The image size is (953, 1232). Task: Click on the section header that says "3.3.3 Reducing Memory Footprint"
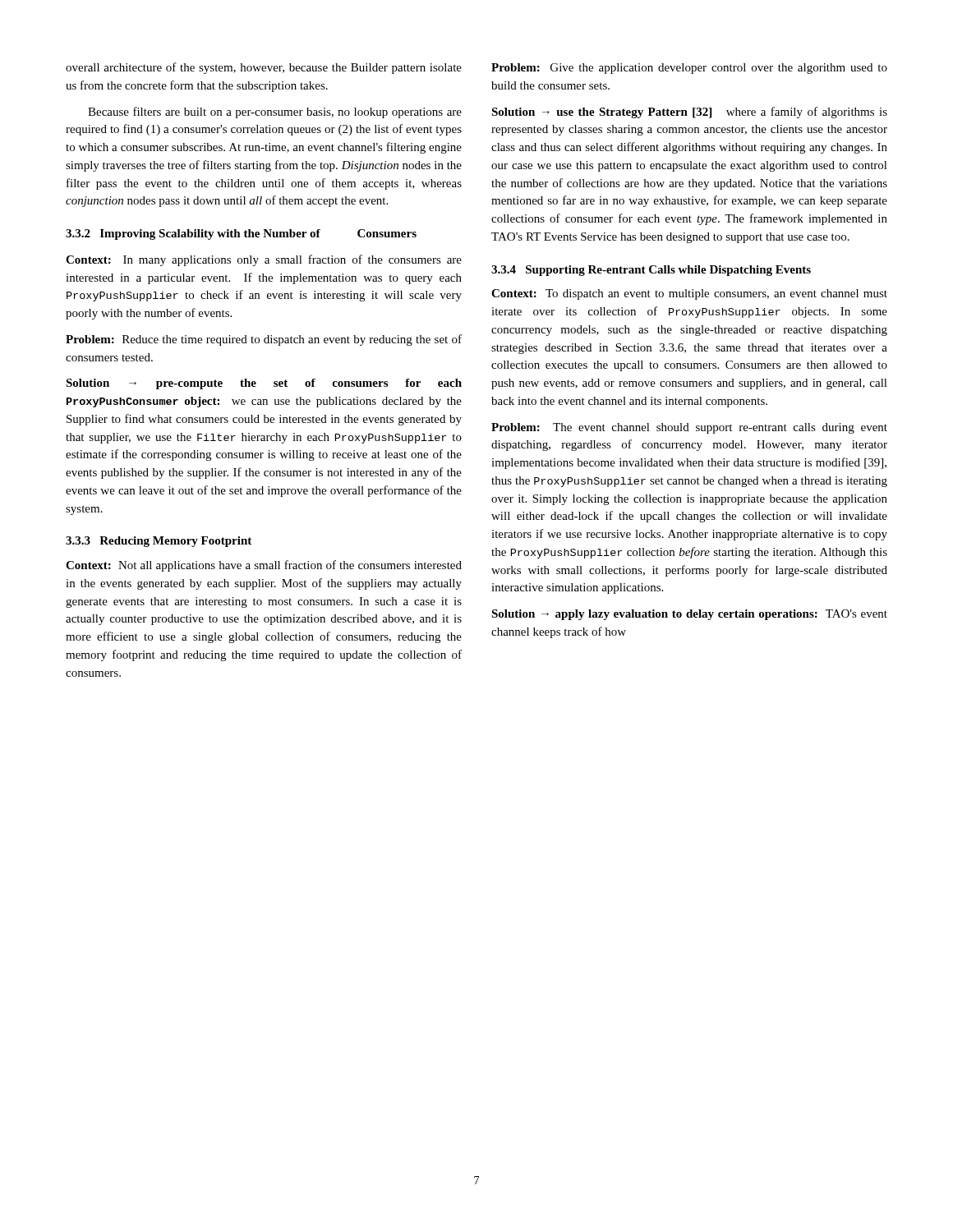click(x=159, y=541)
